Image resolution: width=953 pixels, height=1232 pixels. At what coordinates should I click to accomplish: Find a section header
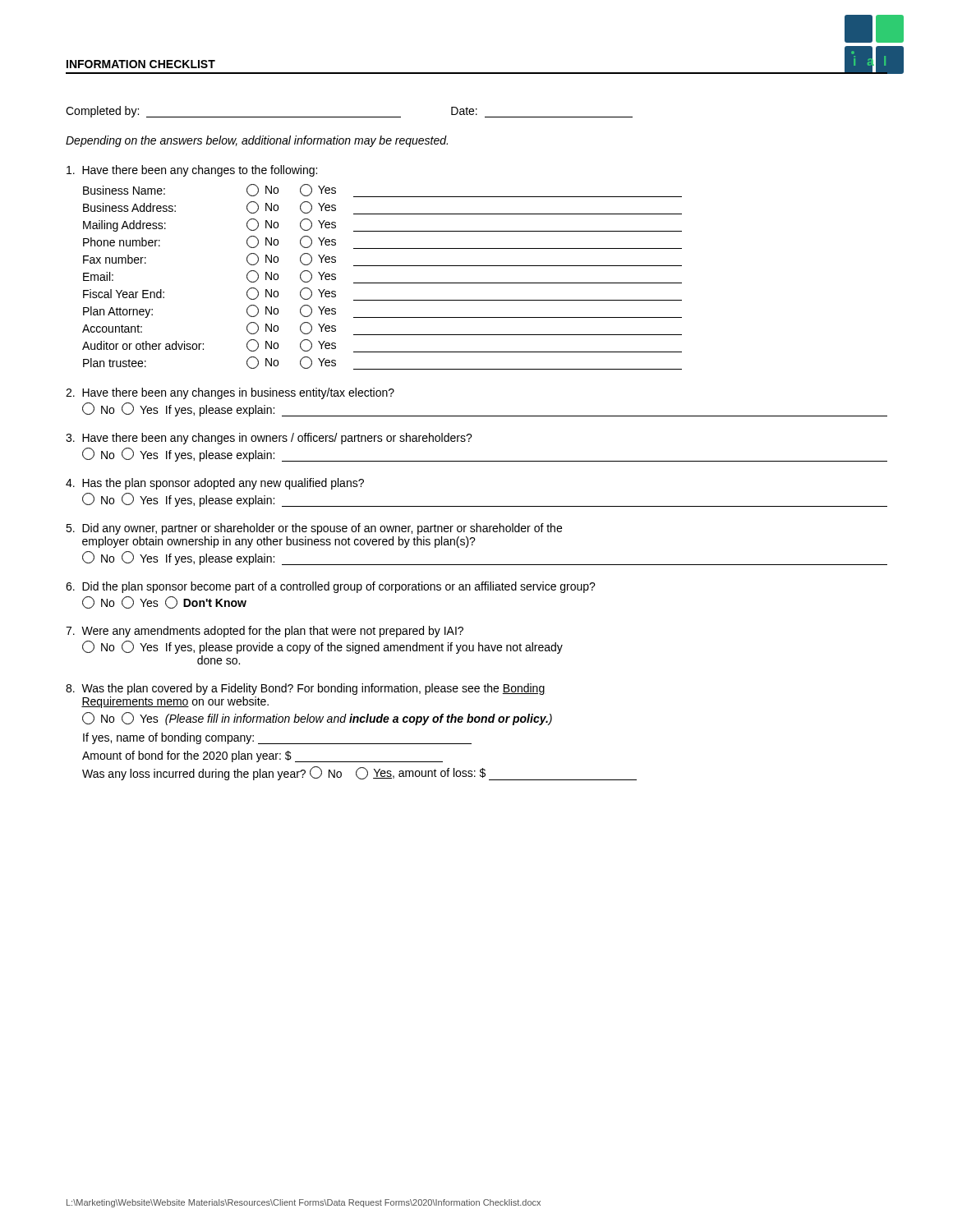pyautogui.click(x=476, y=66)
